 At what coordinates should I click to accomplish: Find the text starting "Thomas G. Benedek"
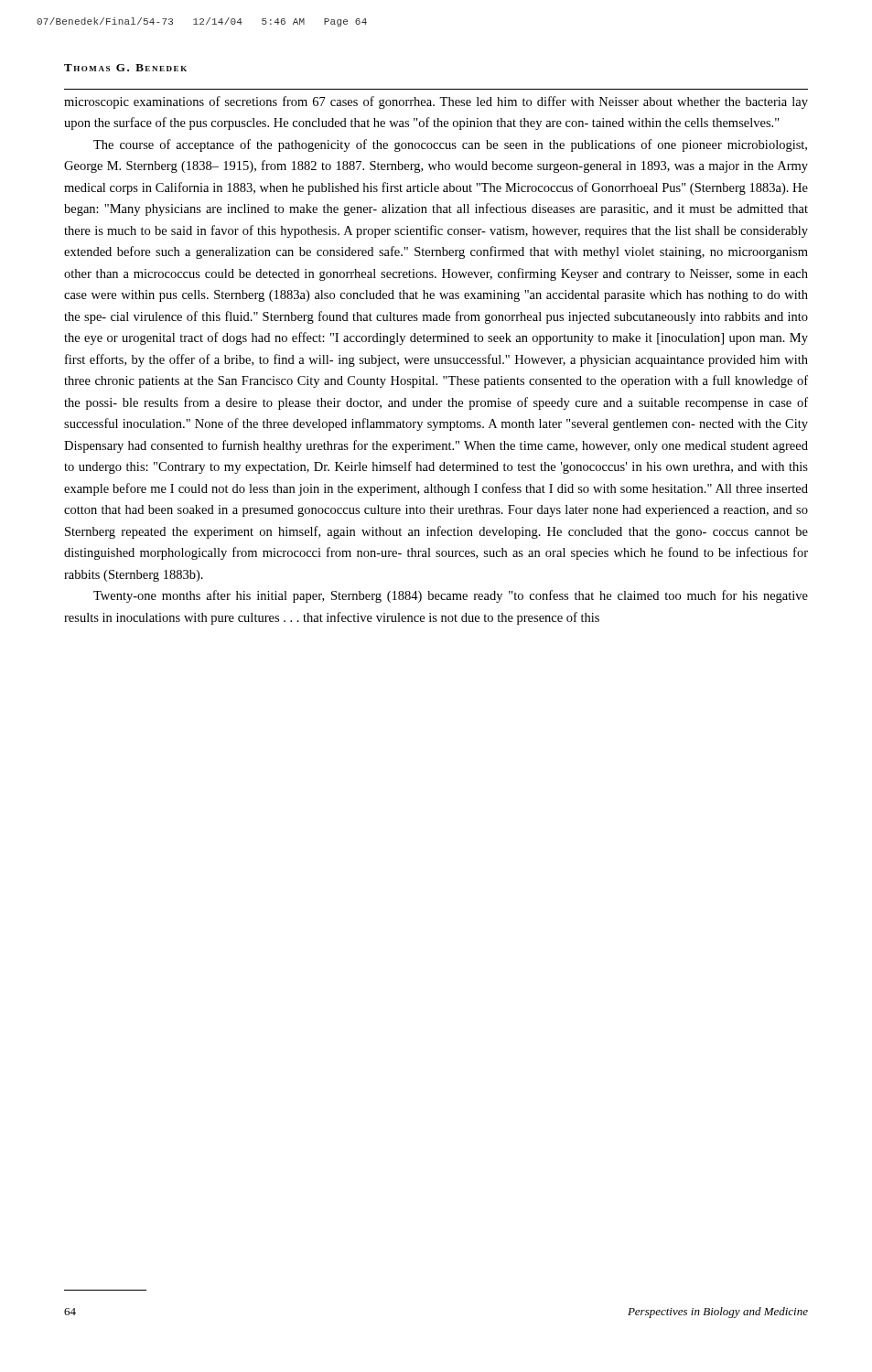click(126, 67)
